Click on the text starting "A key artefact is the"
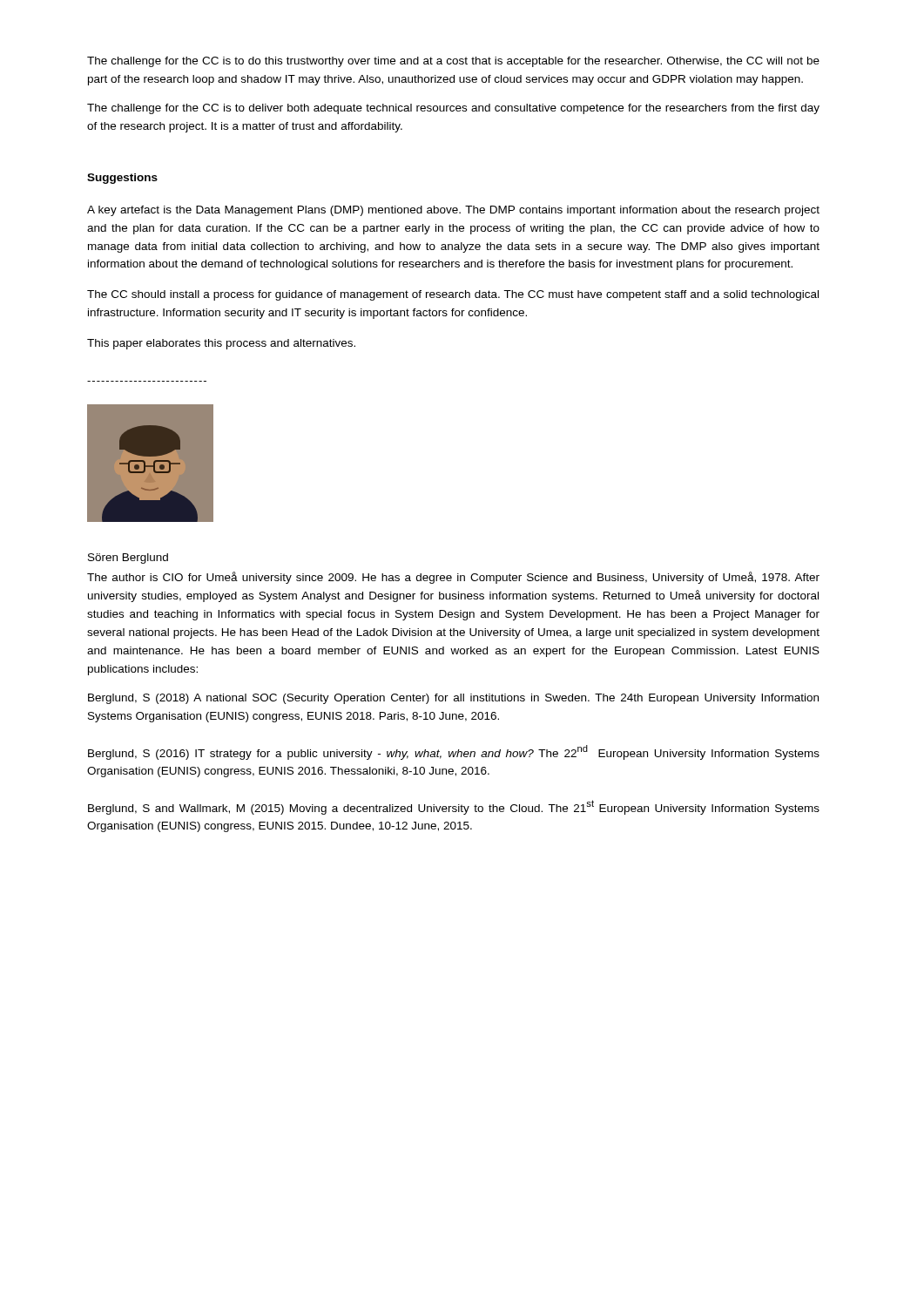The width and height of the screenshot is (924, 1307). point(453,237)
